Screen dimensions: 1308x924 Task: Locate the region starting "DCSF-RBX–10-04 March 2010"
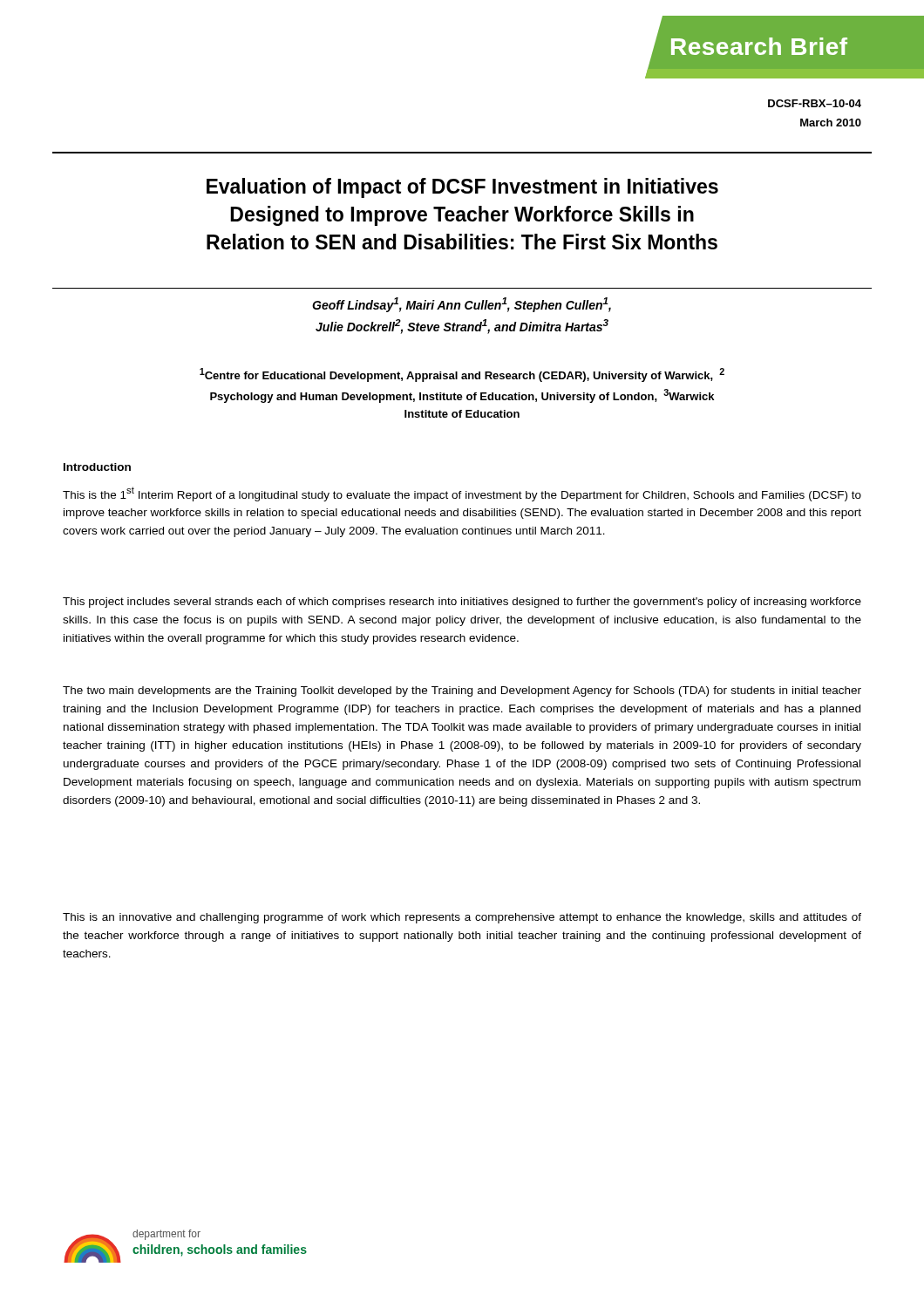(x=814, y=113)
